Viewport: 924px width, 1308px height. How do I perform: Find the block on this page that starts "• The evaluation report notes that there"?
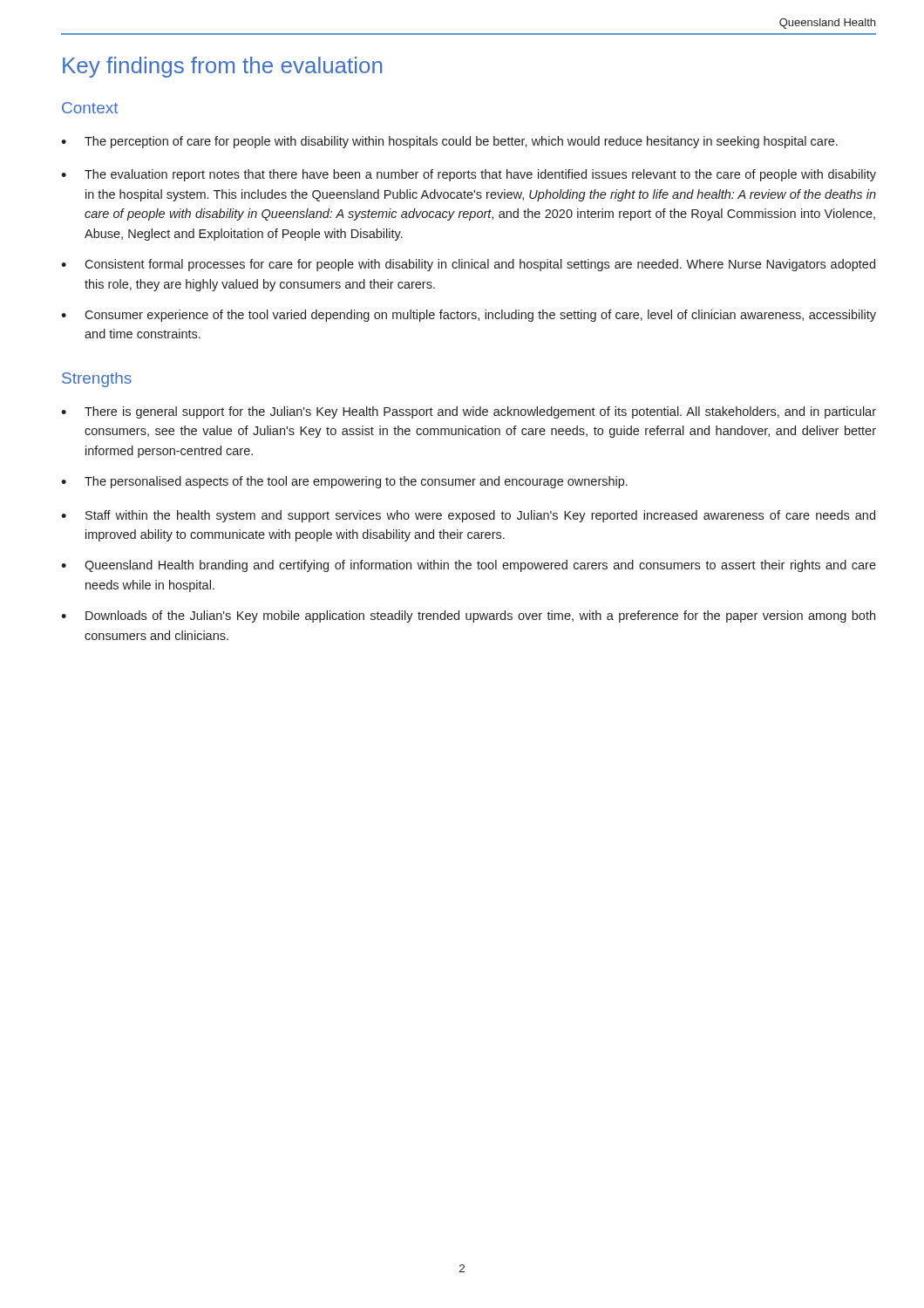(469, 204)
